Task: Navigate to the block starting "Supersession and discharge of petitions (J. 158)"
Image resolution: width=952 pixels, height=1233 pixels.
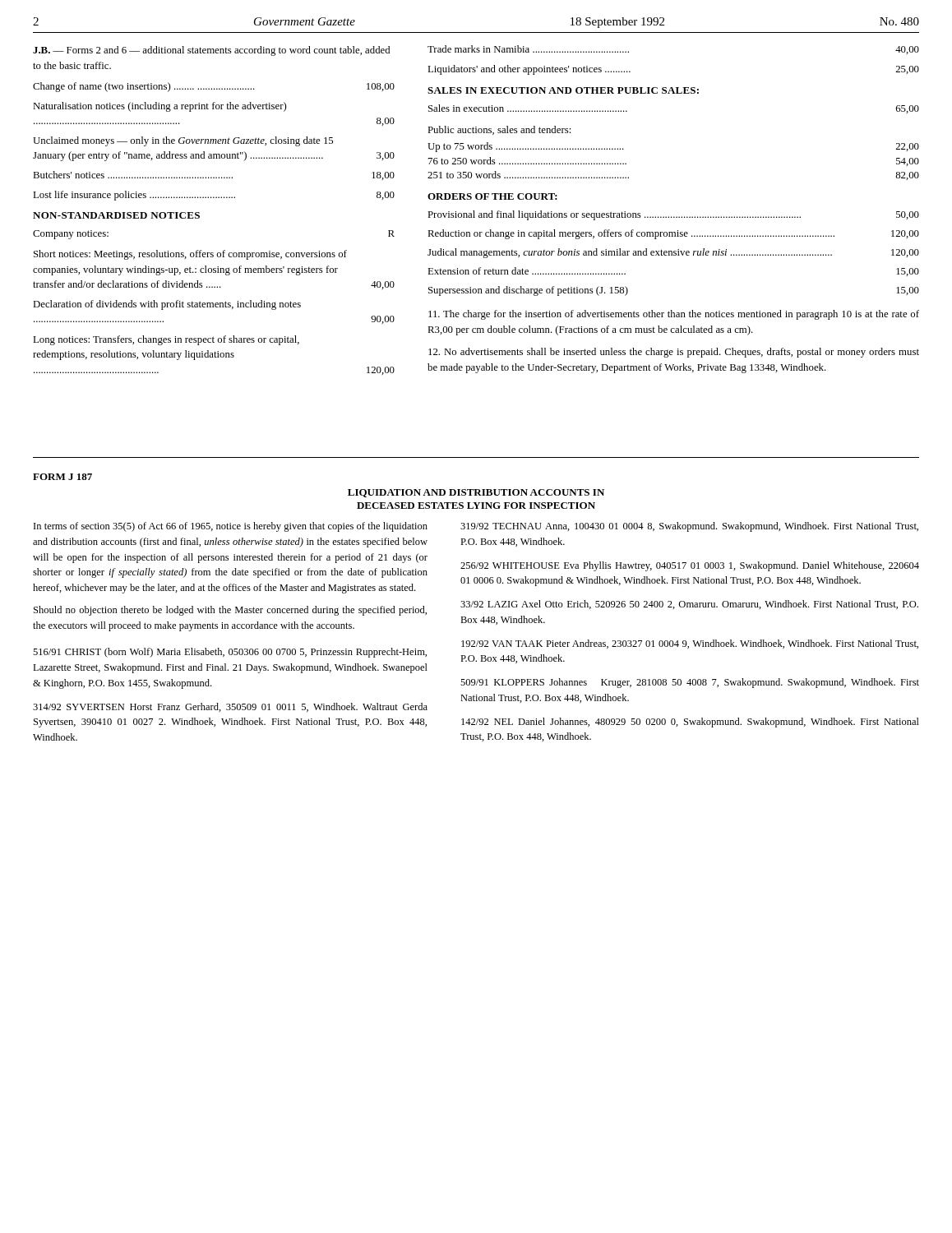Action: 527,291
